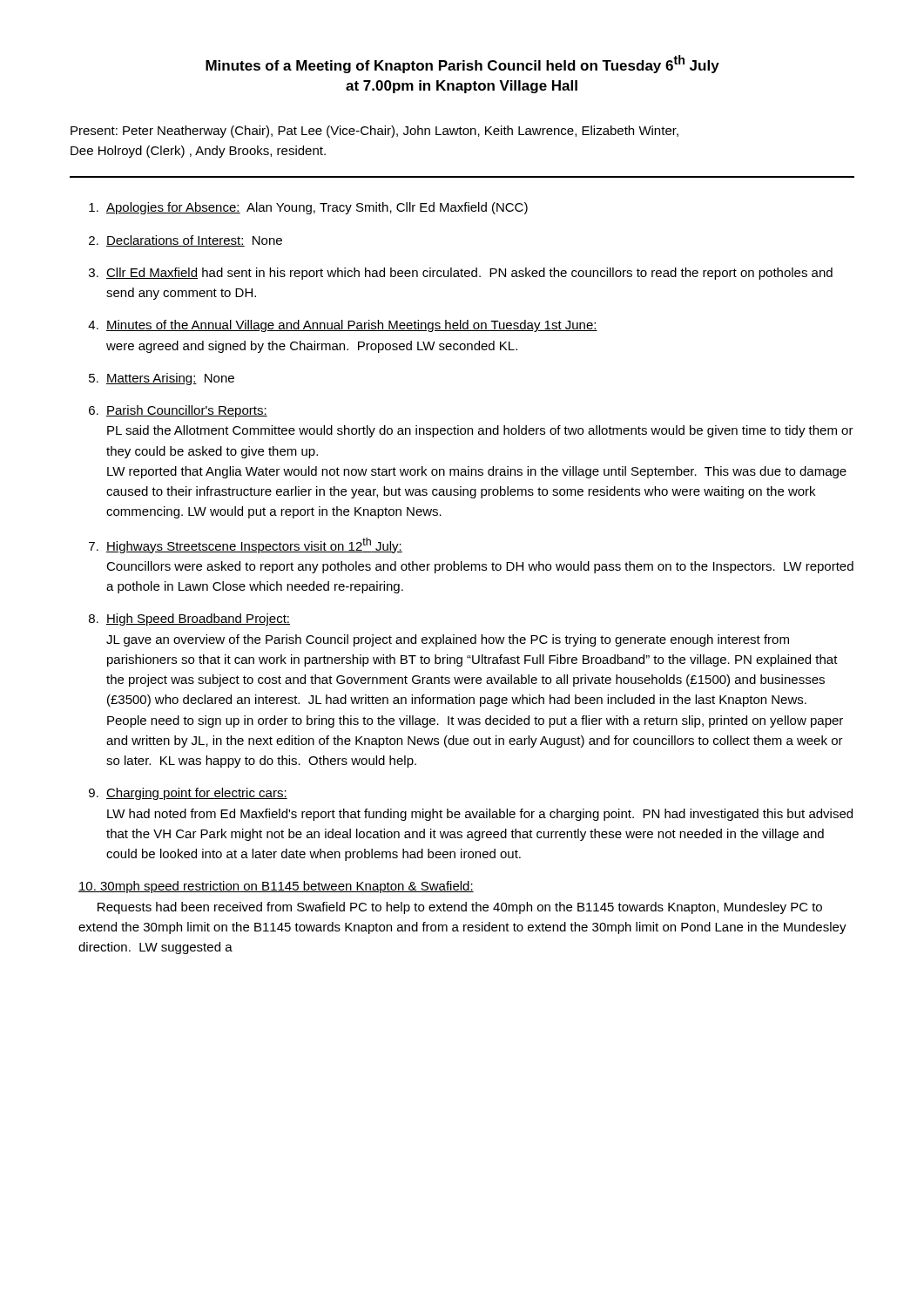Navigate to the text starting "High Speed Broadband Project: JL gave an"
The image size is (924, 1307).
coord(475,689)
